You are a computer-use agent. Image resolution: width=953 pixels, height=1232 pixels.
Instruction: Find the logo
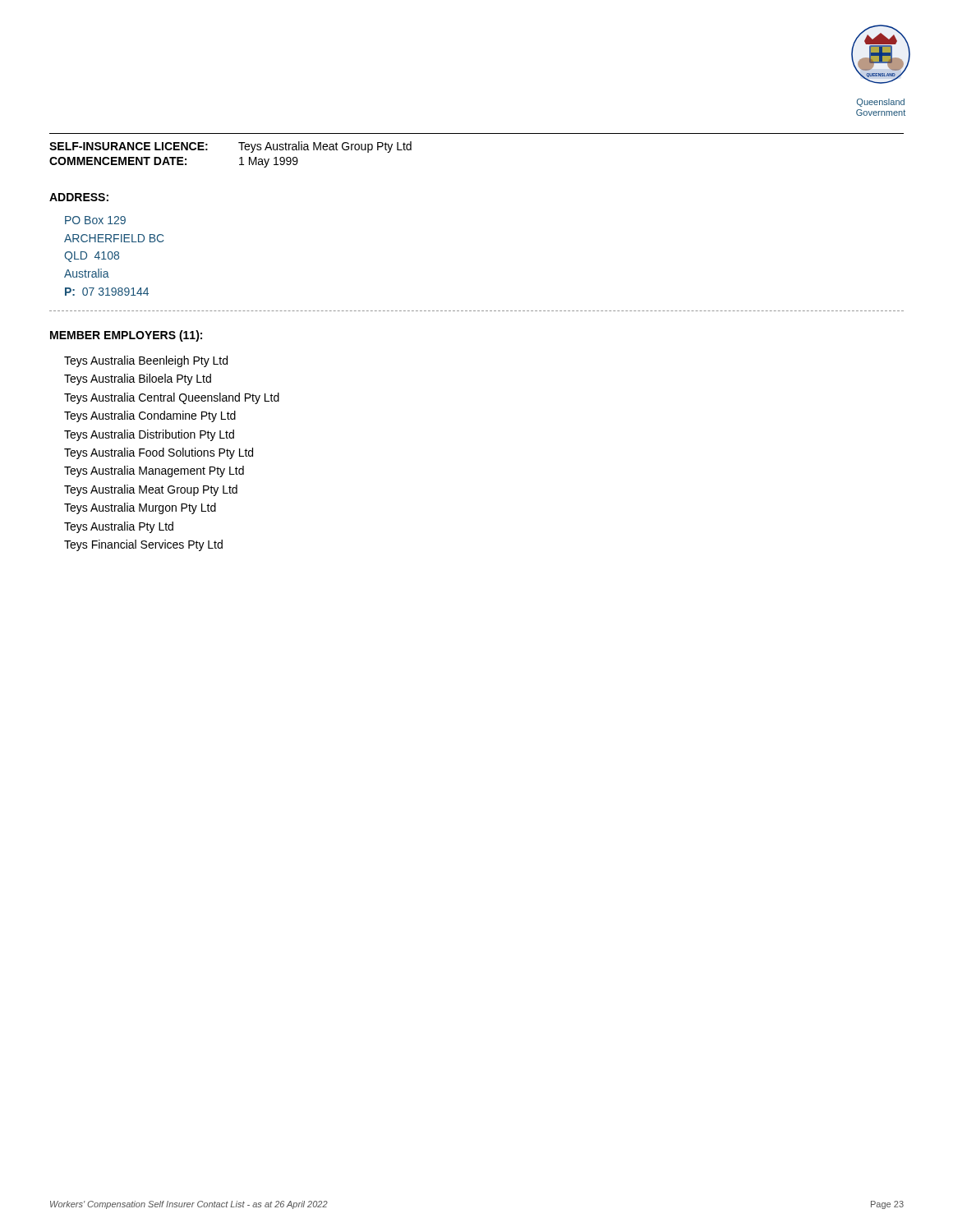pyautogui.click(x=881, y=71)
